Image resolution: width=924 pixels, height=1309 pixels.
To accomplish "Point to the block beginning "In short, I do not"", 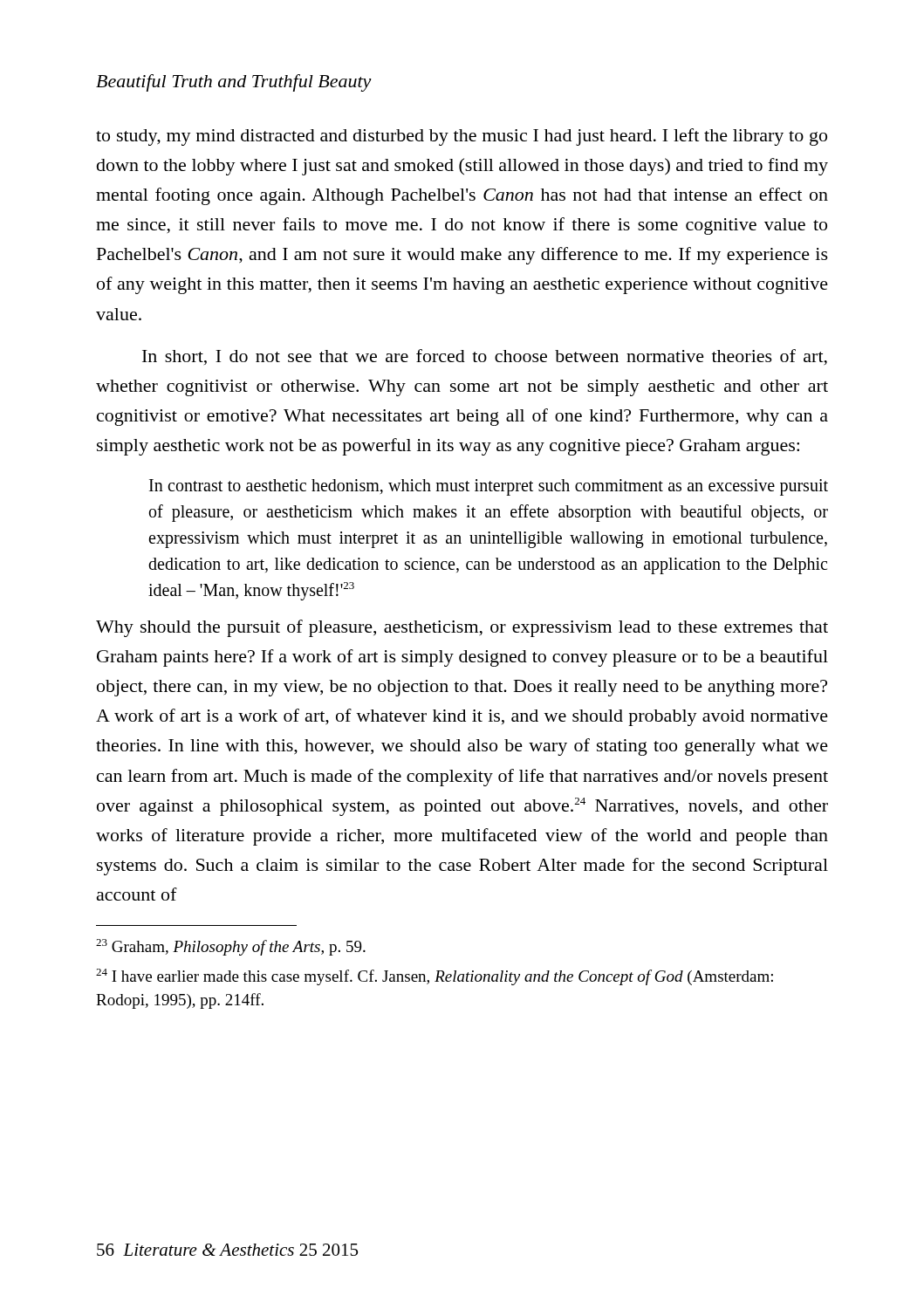I will [462, 400].
